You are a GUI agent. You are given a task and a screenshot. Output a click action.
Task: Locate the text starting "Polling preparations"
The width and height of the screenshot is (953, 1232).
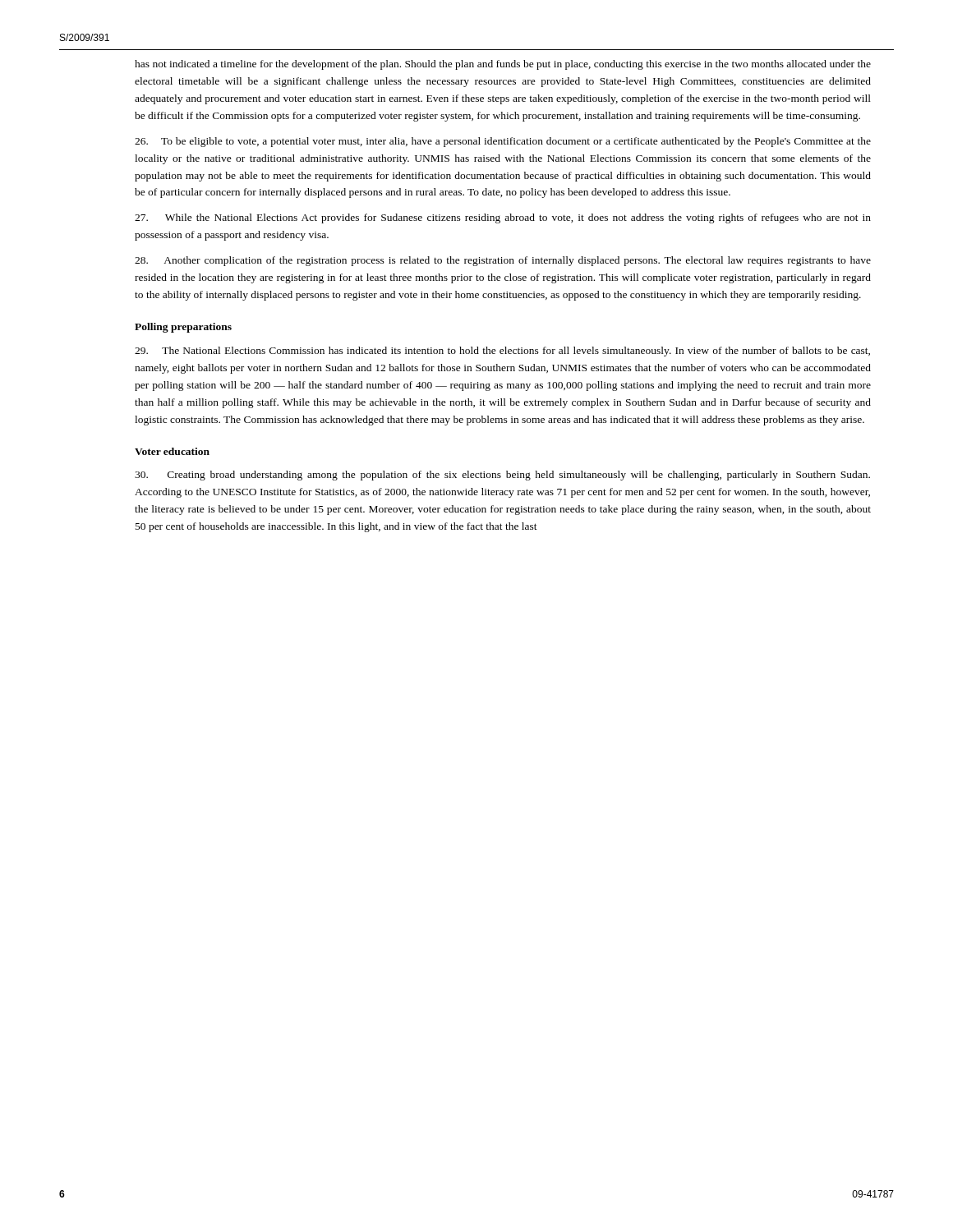[183, 326]
